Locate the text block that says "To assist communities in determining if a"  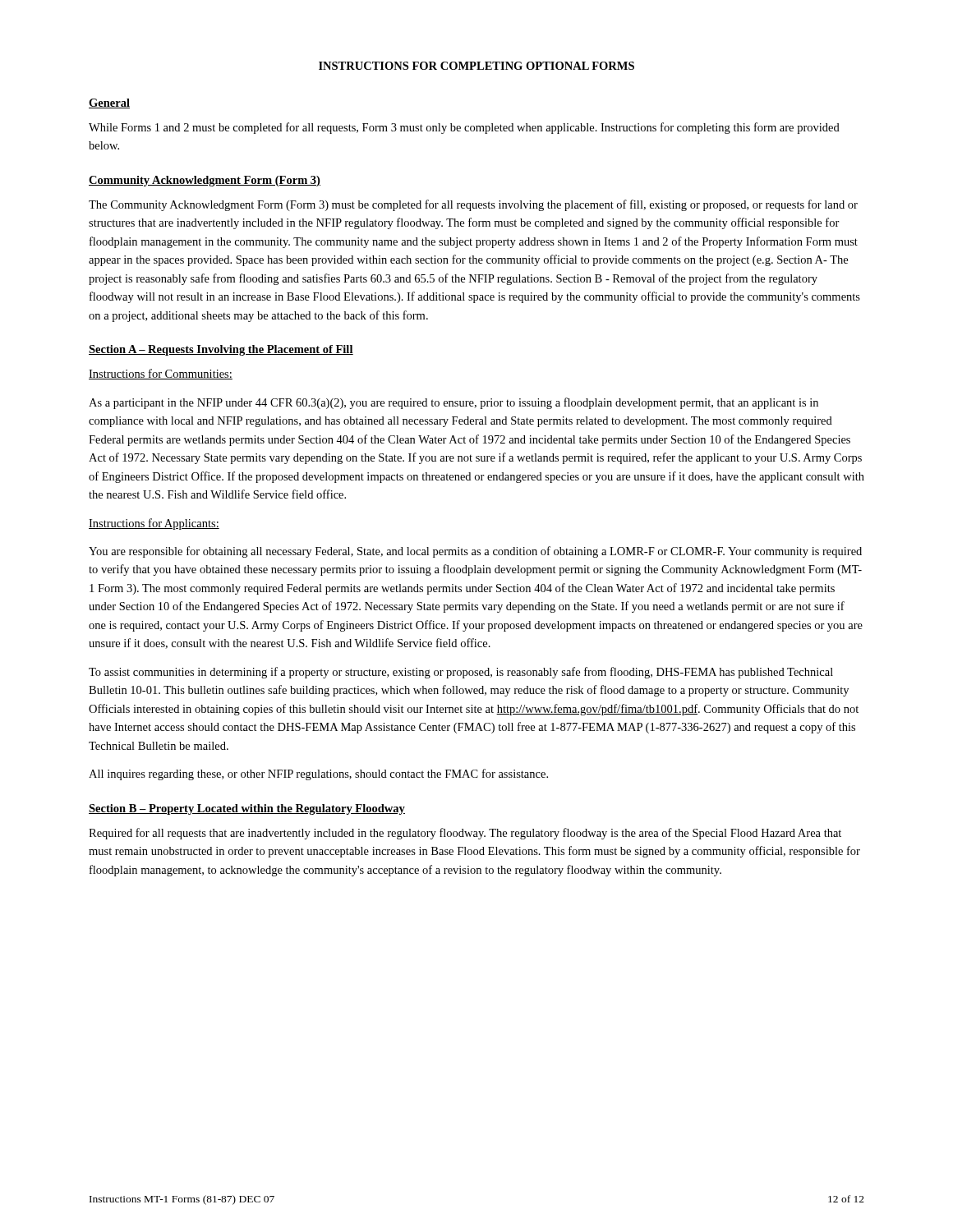(474, 709)
